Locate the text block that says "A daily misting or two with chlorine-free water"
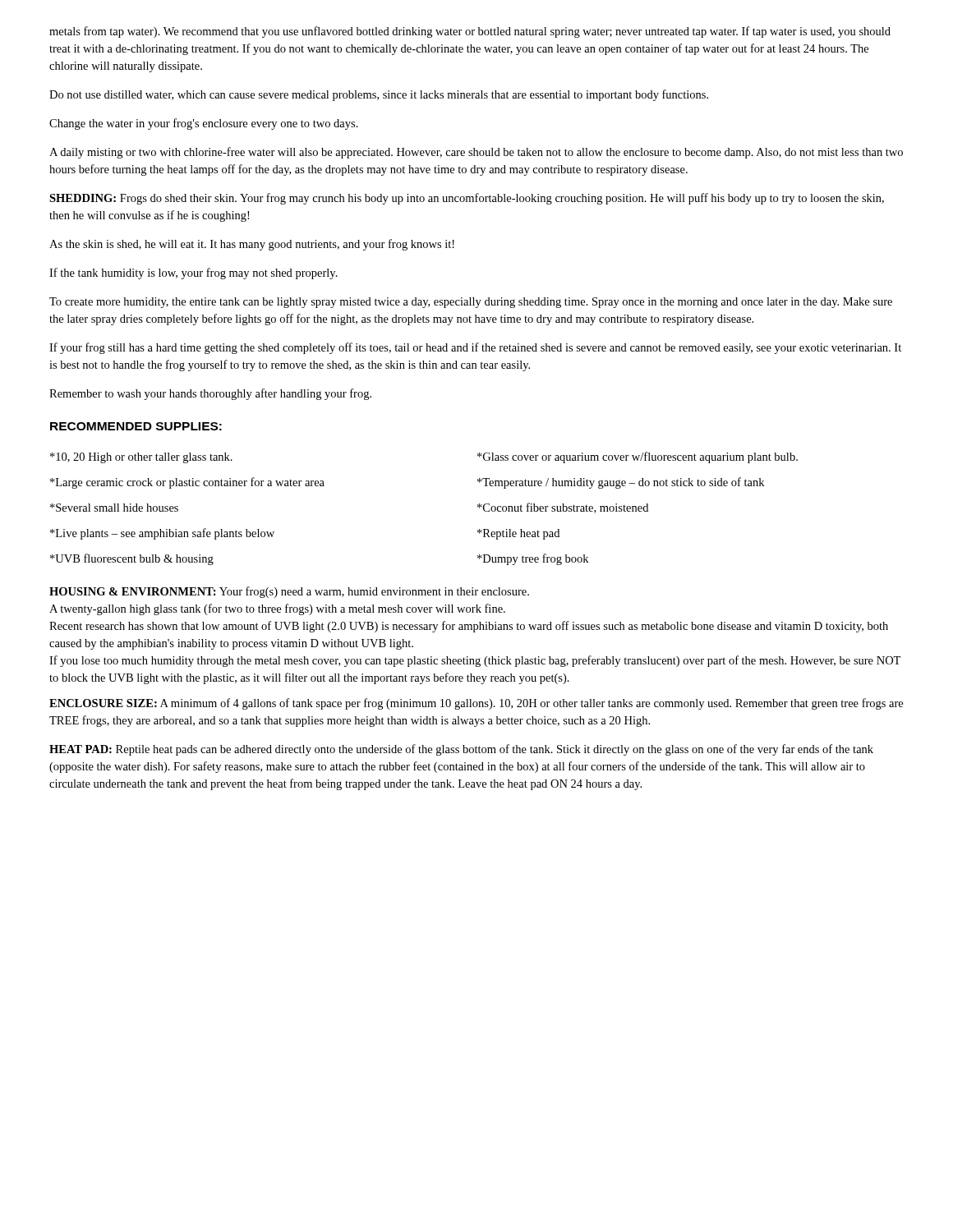 click(476, 161)
